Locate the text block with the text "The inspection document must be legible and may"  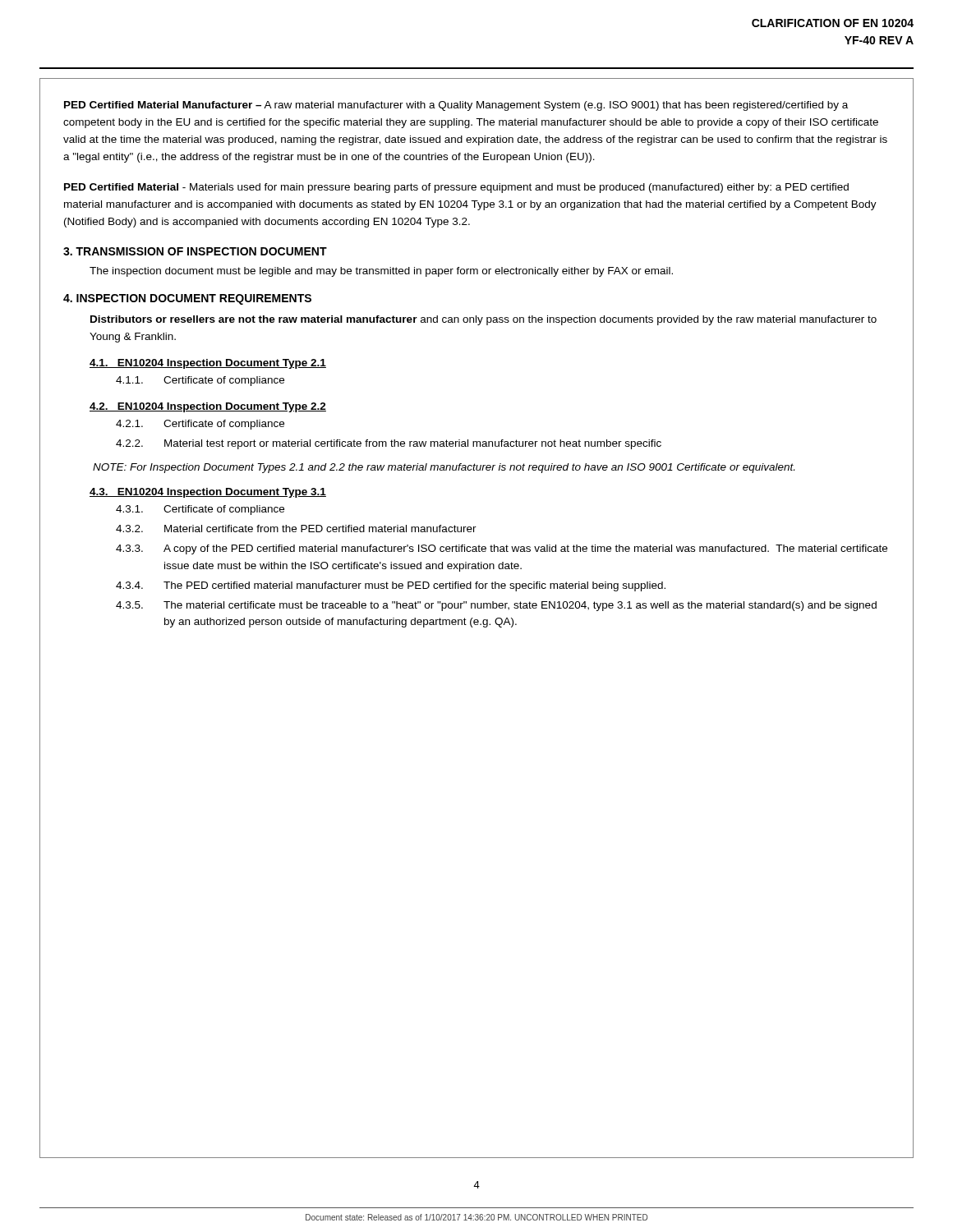pos(382,271)
